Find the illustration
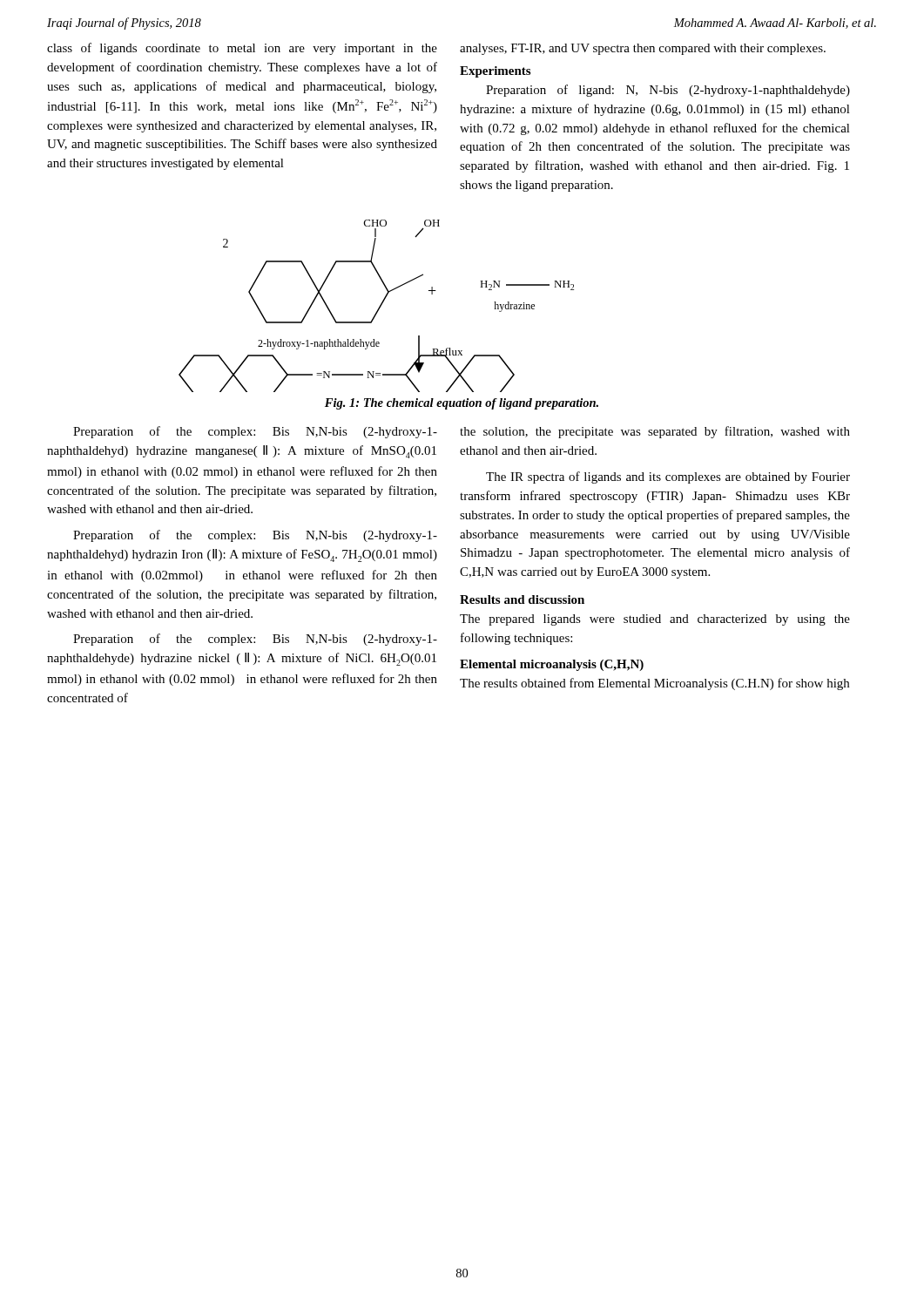Viewport: 924px width, 1307px height. click(462, 301)
